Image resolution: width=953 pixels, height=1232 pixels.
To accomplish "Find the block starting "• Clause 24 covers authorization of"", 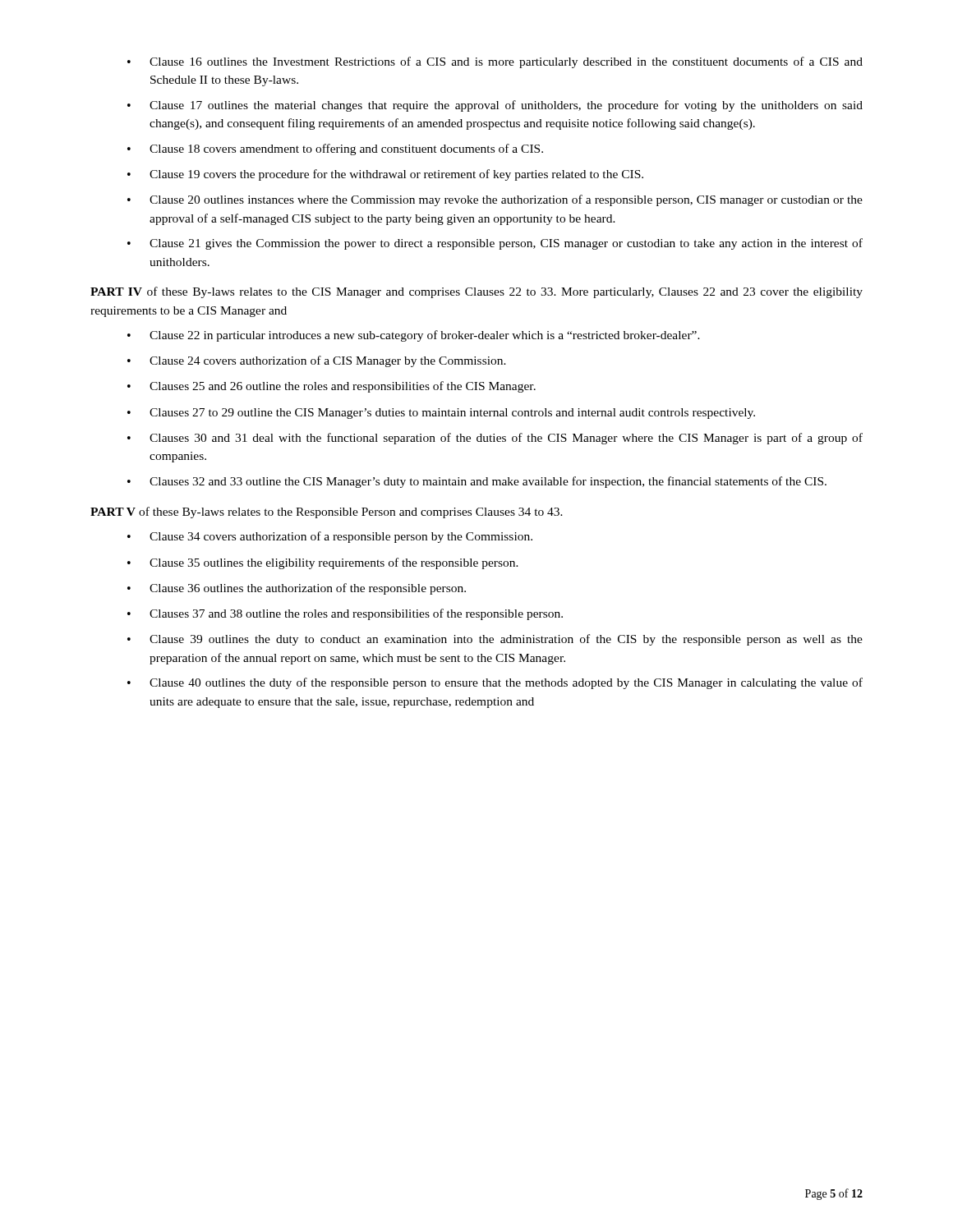I will 492,361.
